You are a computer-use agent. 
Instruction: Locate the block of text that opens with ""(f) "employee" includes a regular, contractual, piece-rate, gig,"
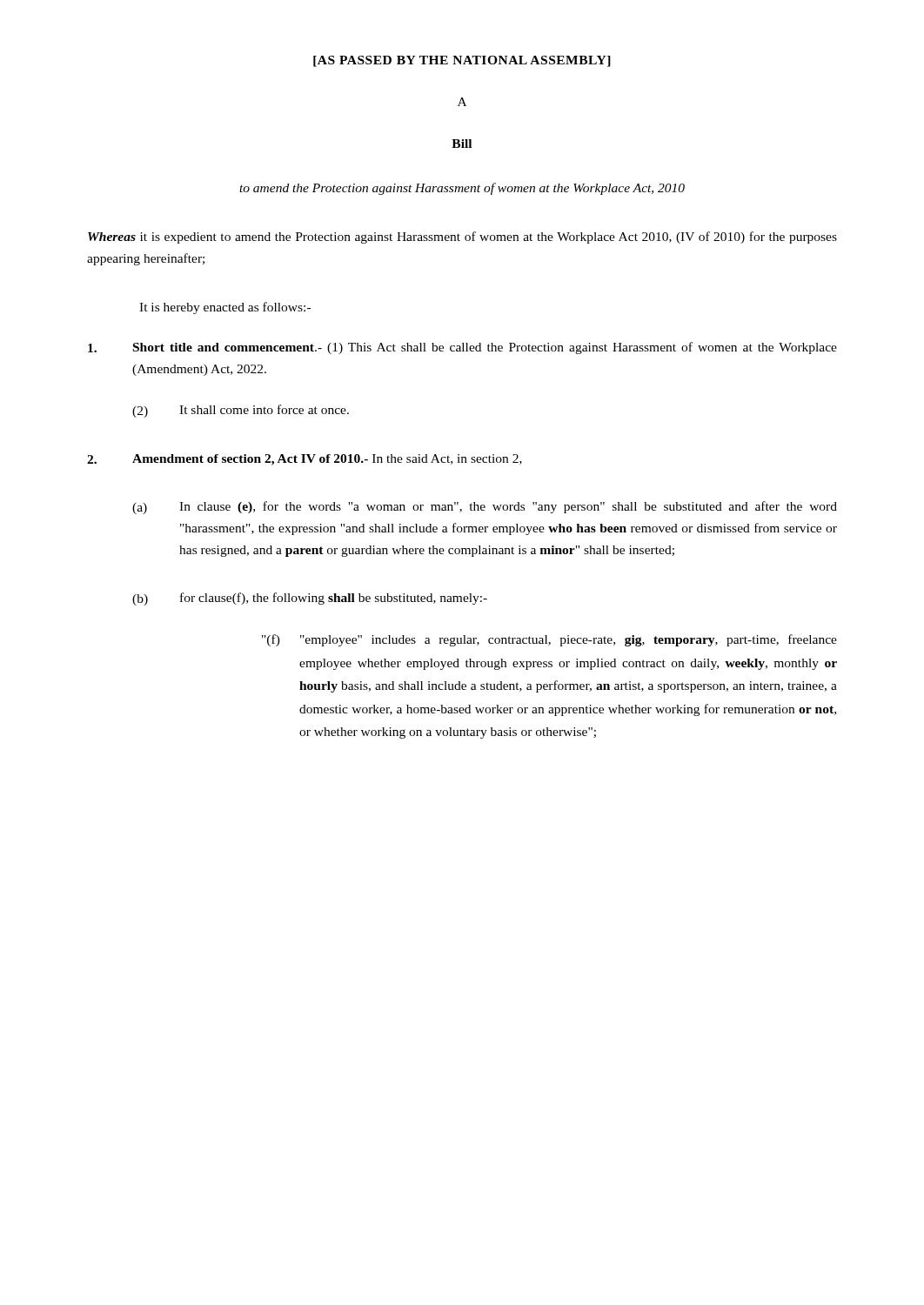click(x=549, y=686)
